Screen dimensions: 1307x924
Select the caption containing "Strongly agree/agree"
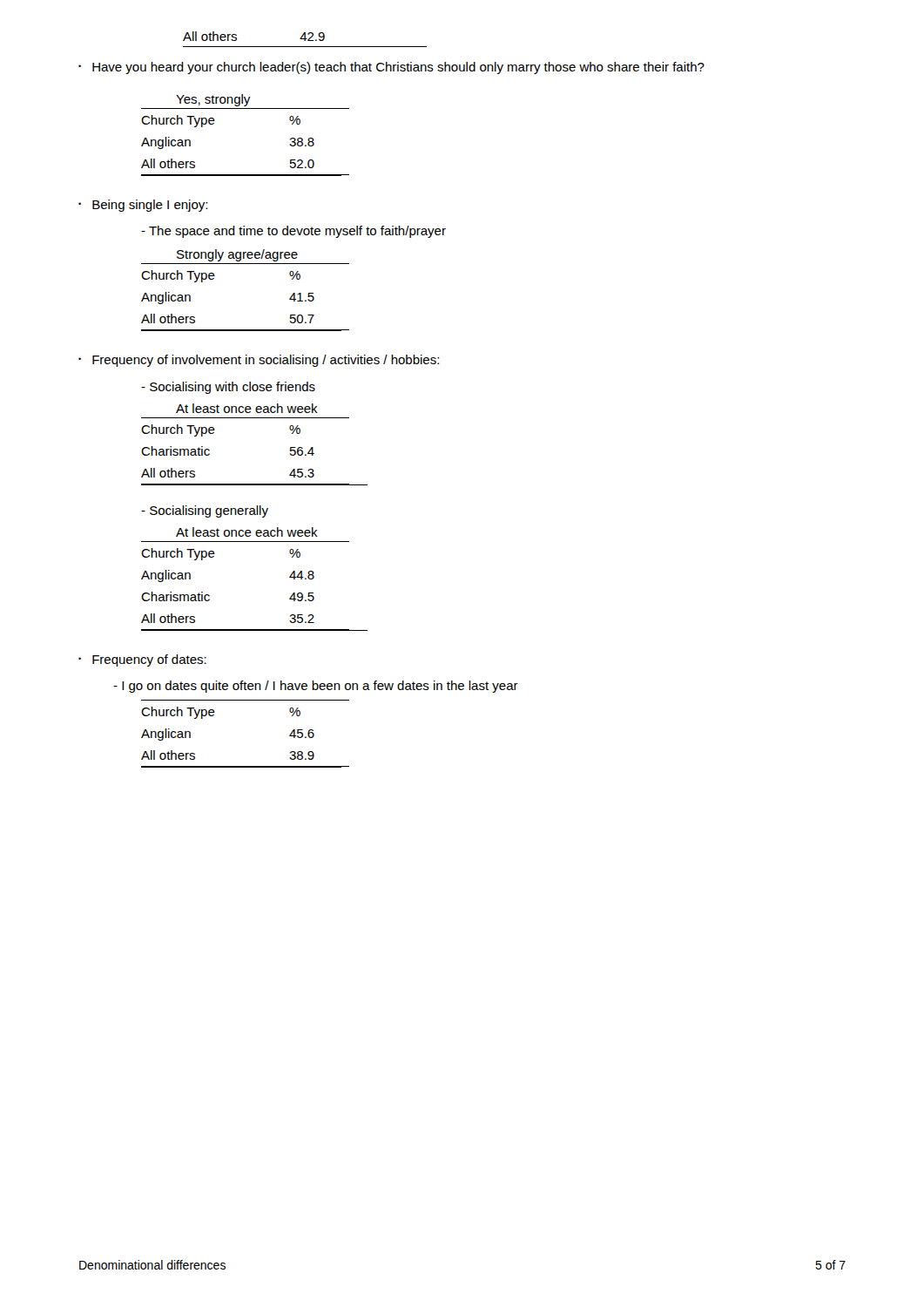[x=237, y=254]
